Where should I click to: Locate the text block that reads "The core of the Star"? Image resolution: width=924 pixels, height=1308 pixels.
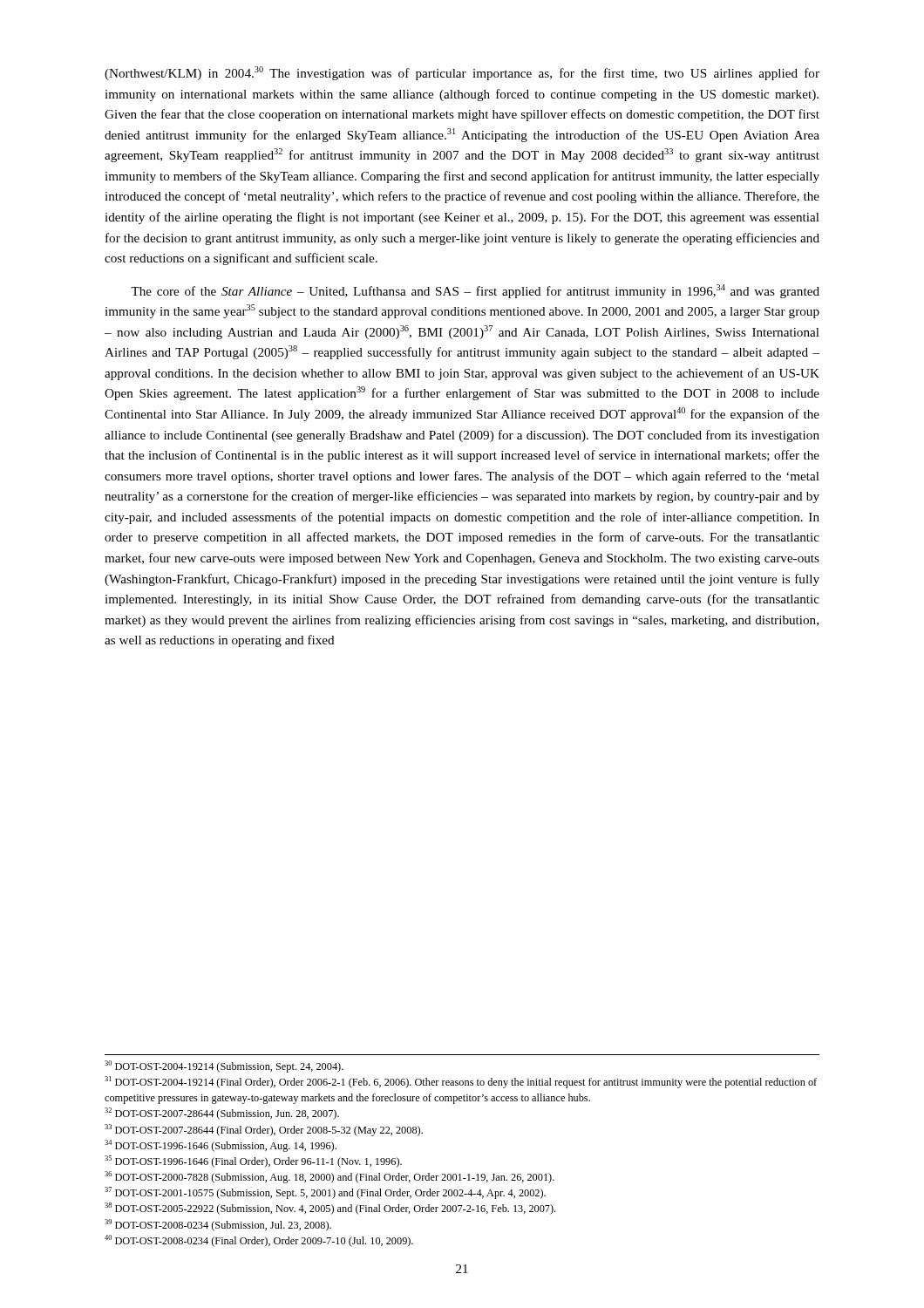click(x=462, y=465)
